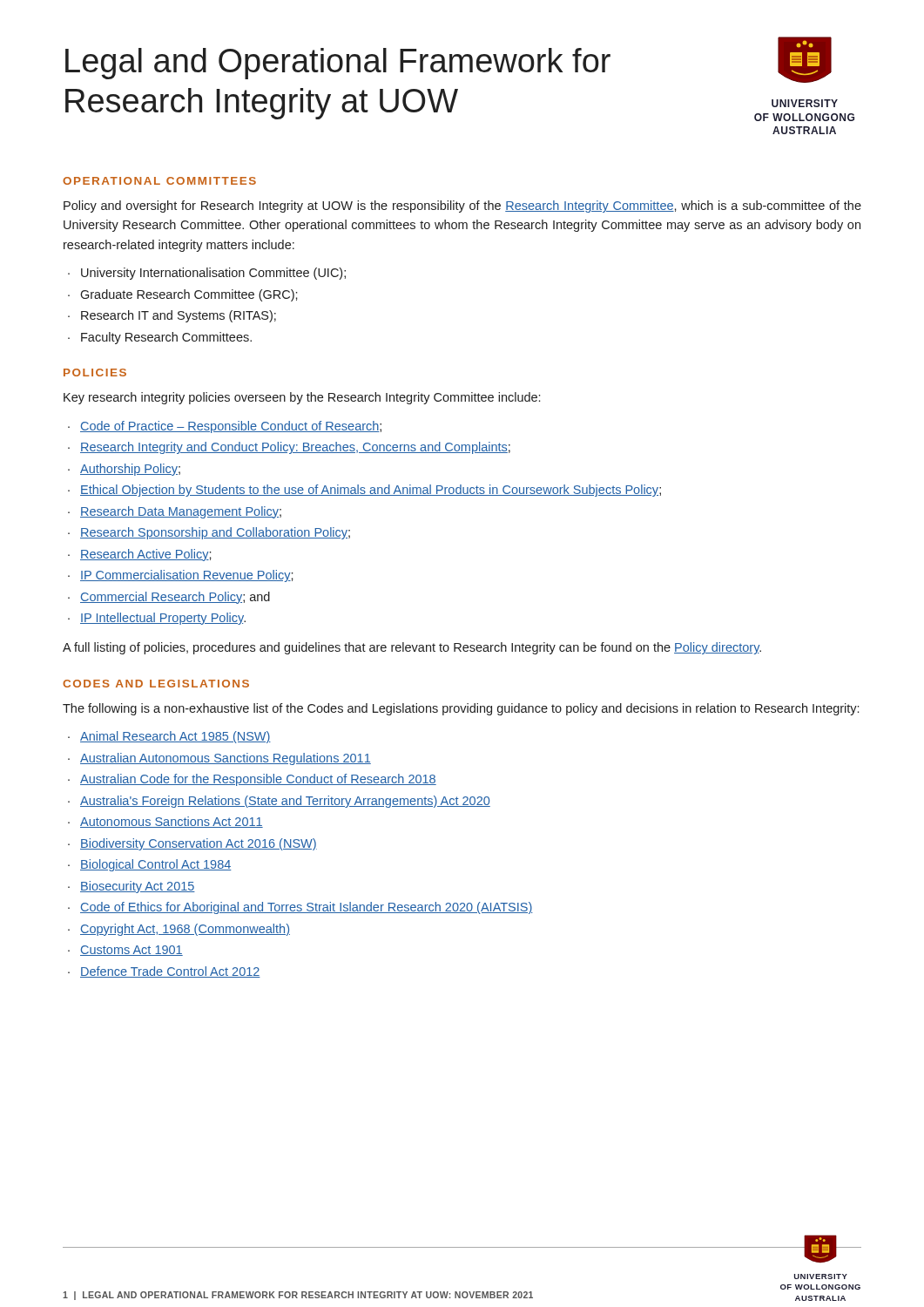Viewport: 924px width, 1307px height.
Task: Click on the block starting "Australian Autonomous Sanctions Regulations 2011"
Action: pyautogui.click(x=225, y=758)
